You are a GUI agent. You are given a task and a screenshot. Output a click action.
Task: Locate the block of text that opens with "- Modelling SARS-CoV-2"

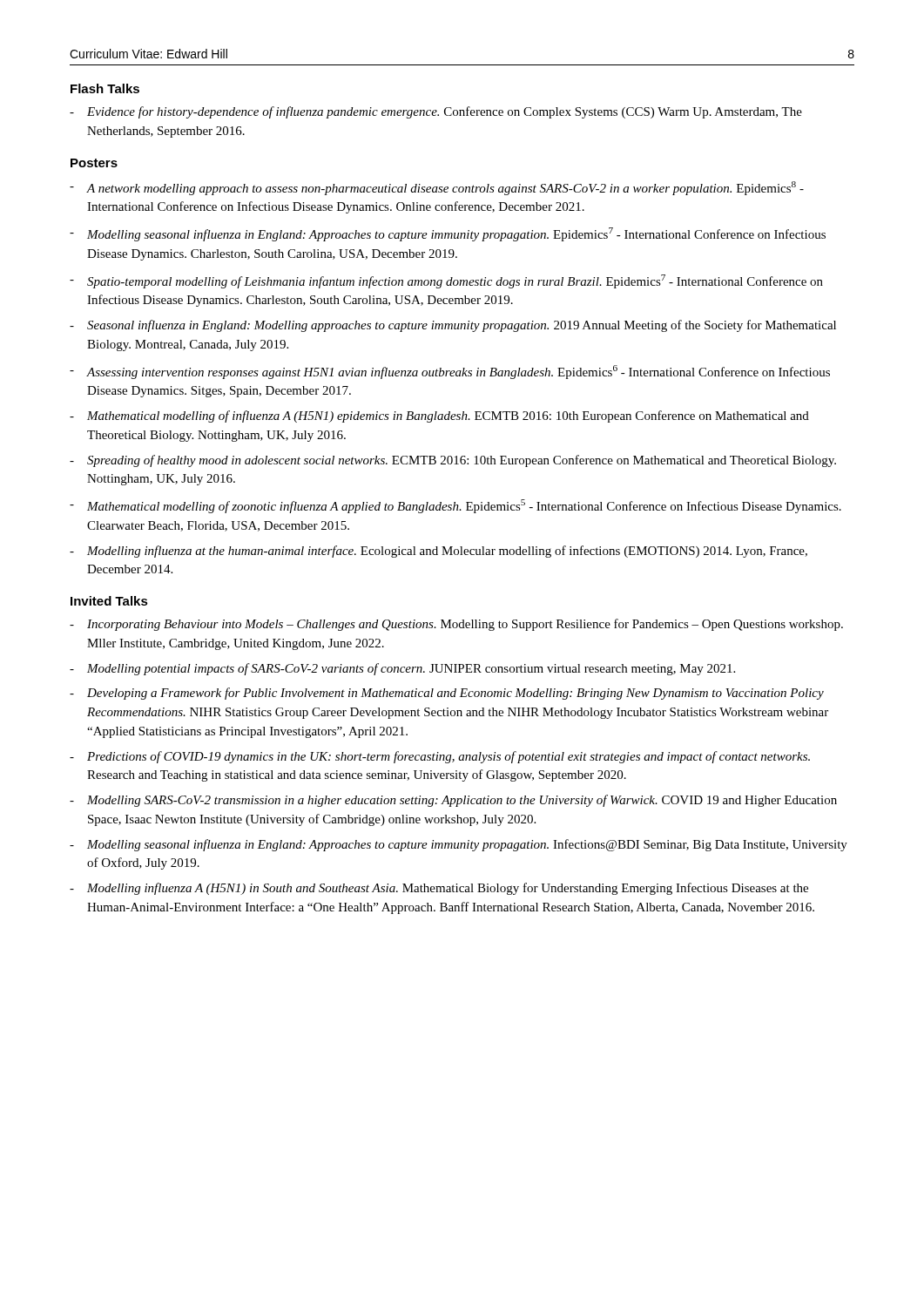tap(462, 810)
